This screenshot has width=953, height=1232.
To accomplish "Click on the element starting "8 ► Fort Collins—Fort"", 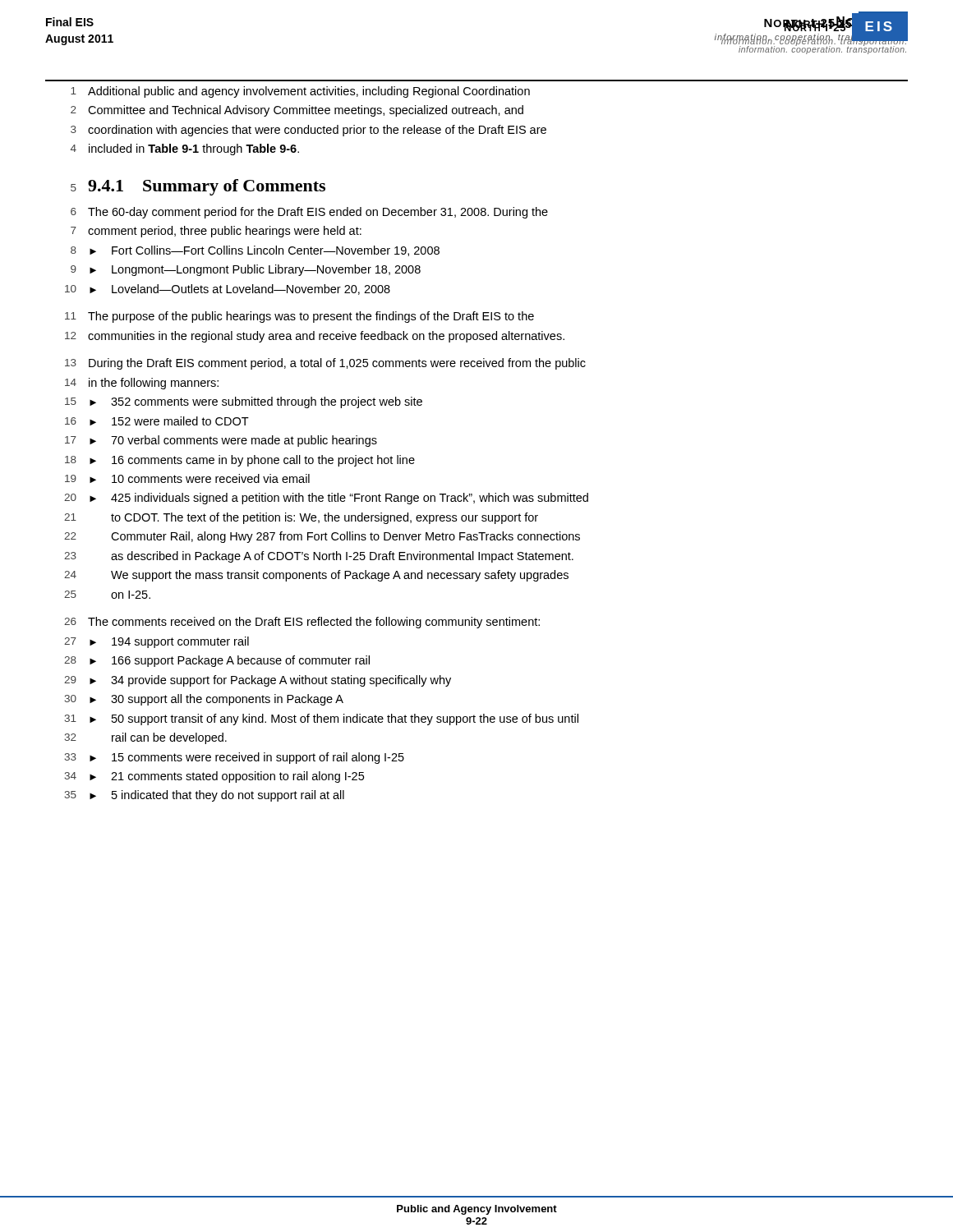I will click(255, 251).
